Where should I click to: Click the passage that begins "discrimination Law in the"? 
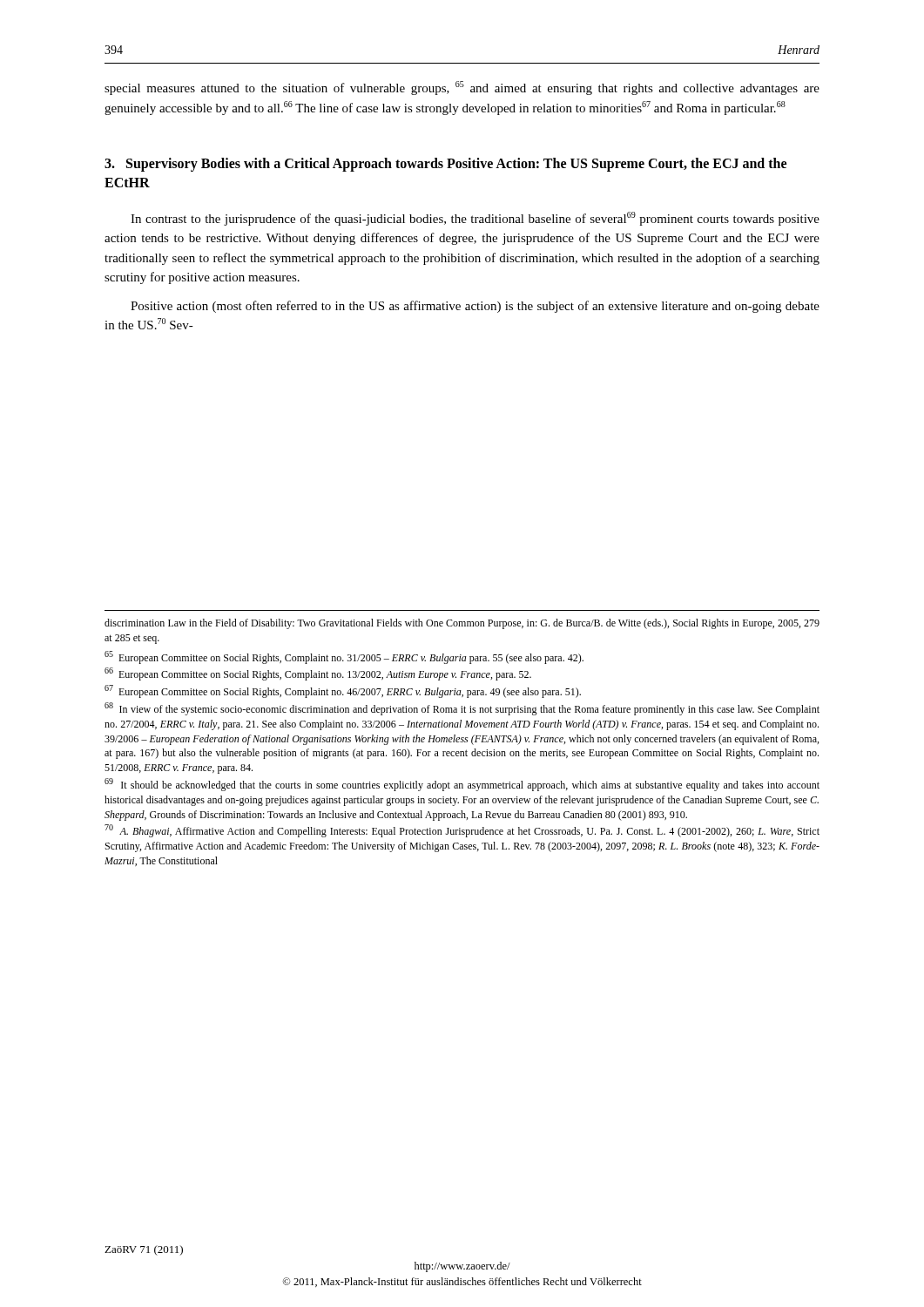[x=462, y=631]
